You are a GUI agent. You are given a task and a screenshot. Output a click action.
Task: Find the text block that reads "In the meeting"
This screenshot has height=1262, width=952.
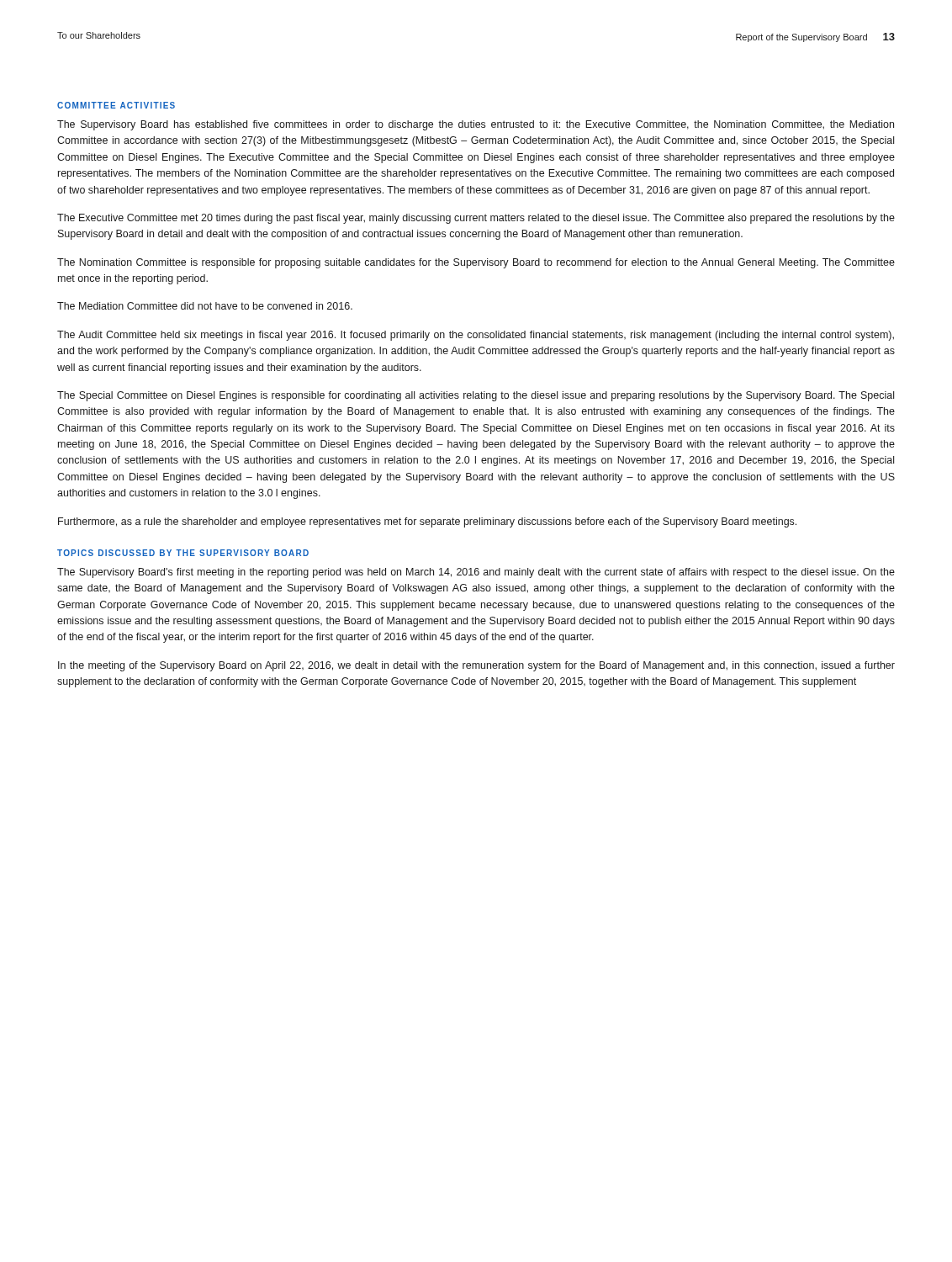476,673
